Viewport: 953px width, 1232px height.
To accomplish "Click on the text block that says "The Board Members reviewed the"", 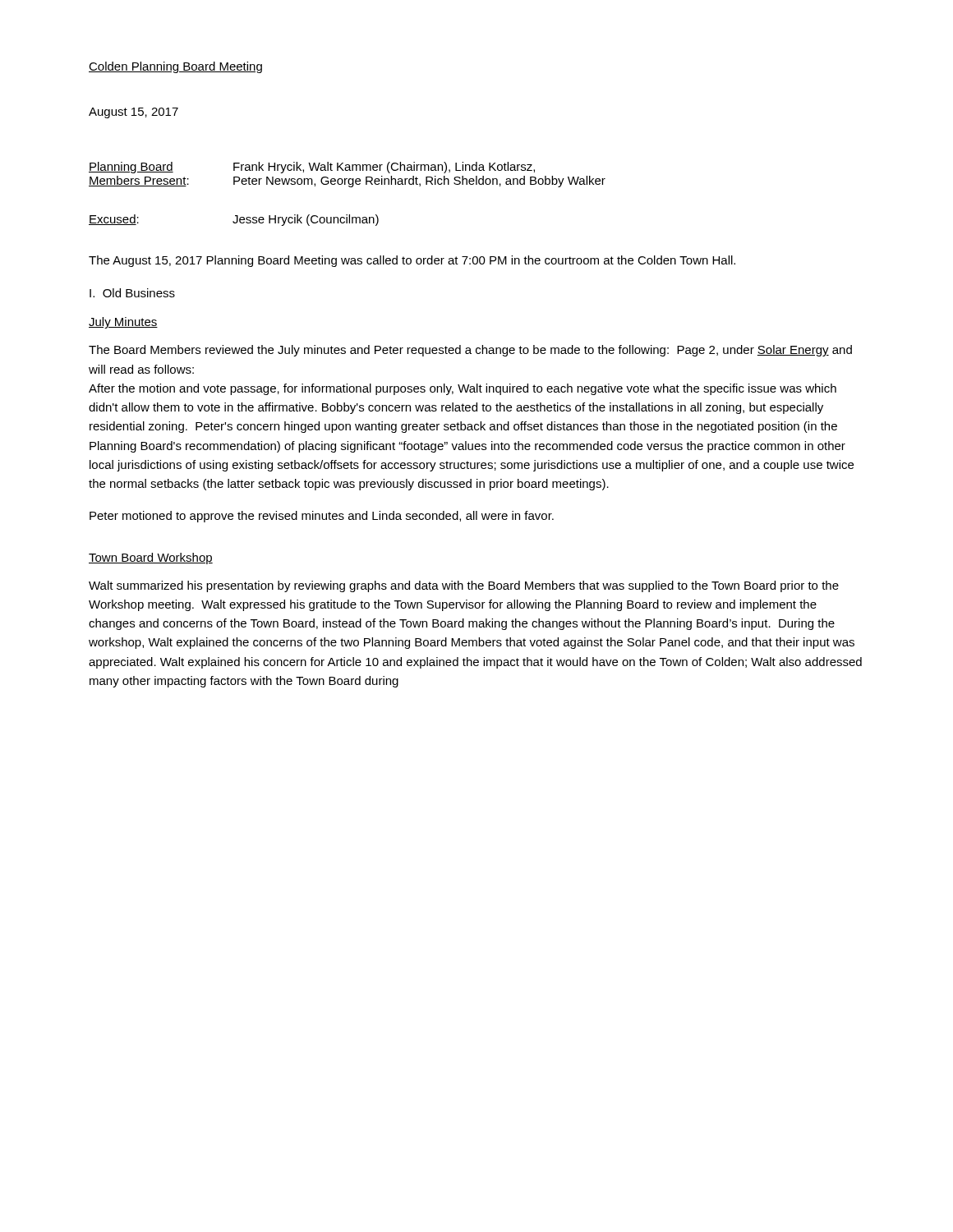I will (471, 417).
